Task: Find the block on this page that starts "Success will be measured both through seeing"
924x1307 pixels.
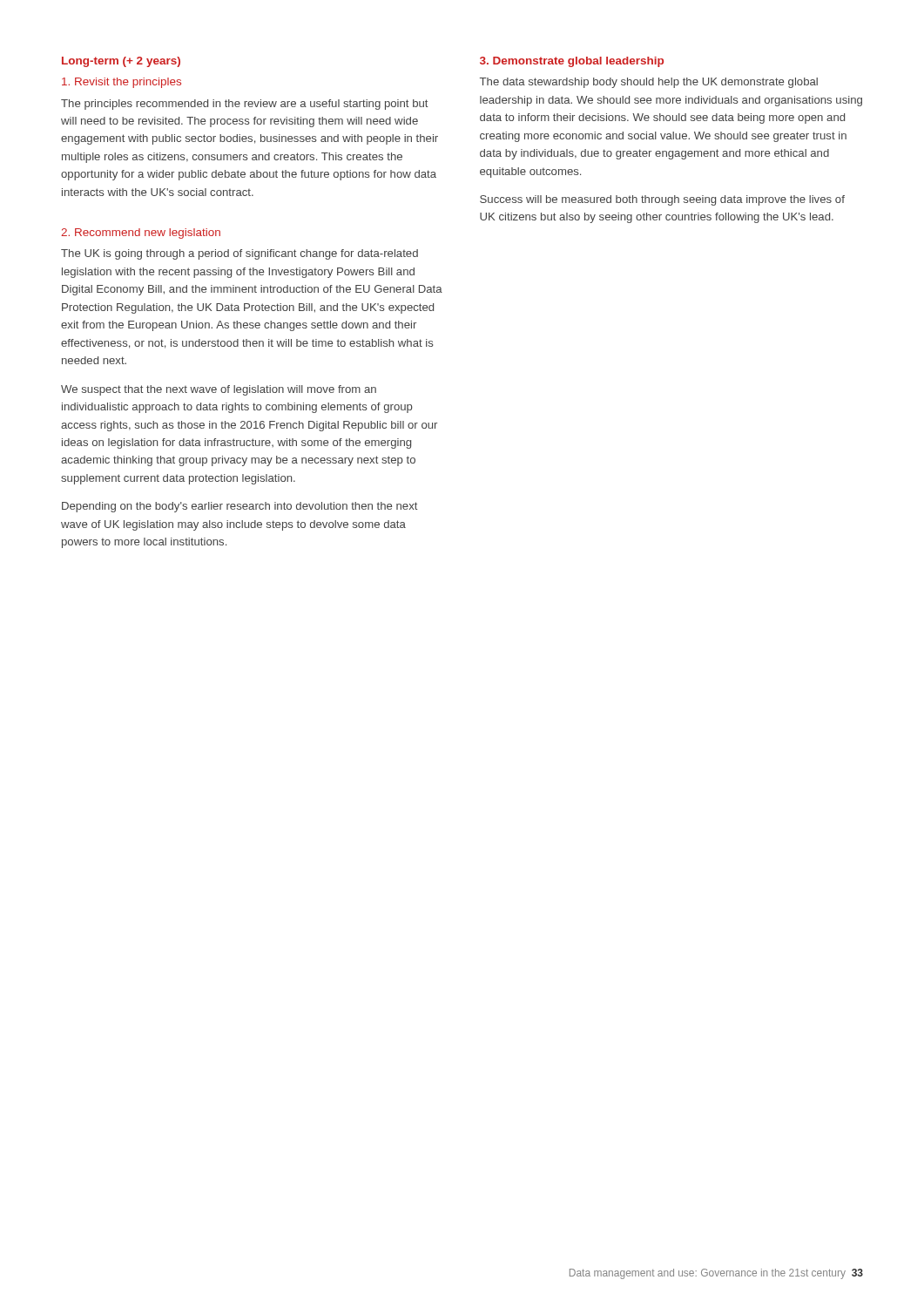Action: pyautogui.click(x=671, y=209)
